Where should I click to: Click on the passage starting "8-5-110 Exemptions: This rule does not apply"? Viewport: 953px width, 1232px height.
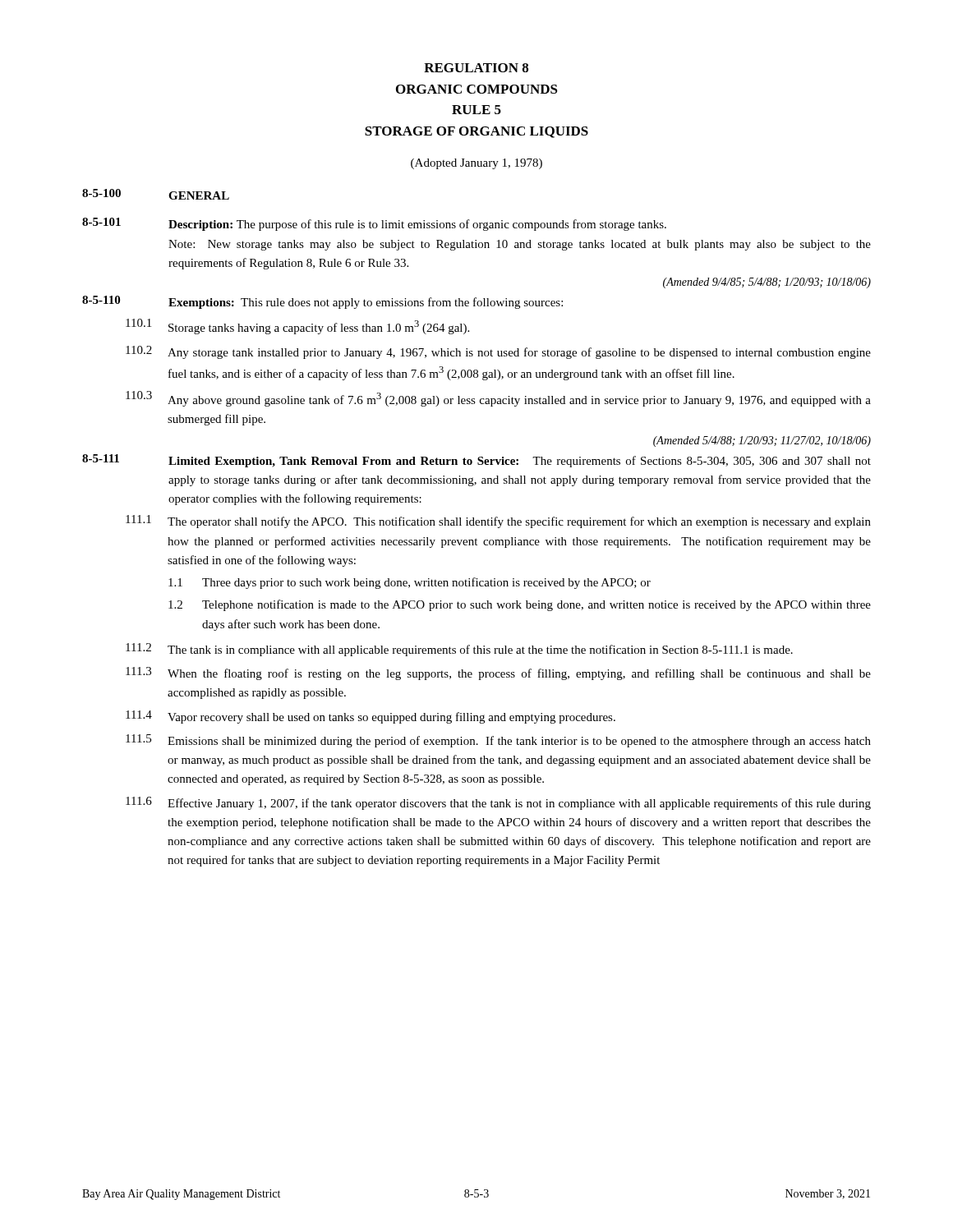coord(476,361)
